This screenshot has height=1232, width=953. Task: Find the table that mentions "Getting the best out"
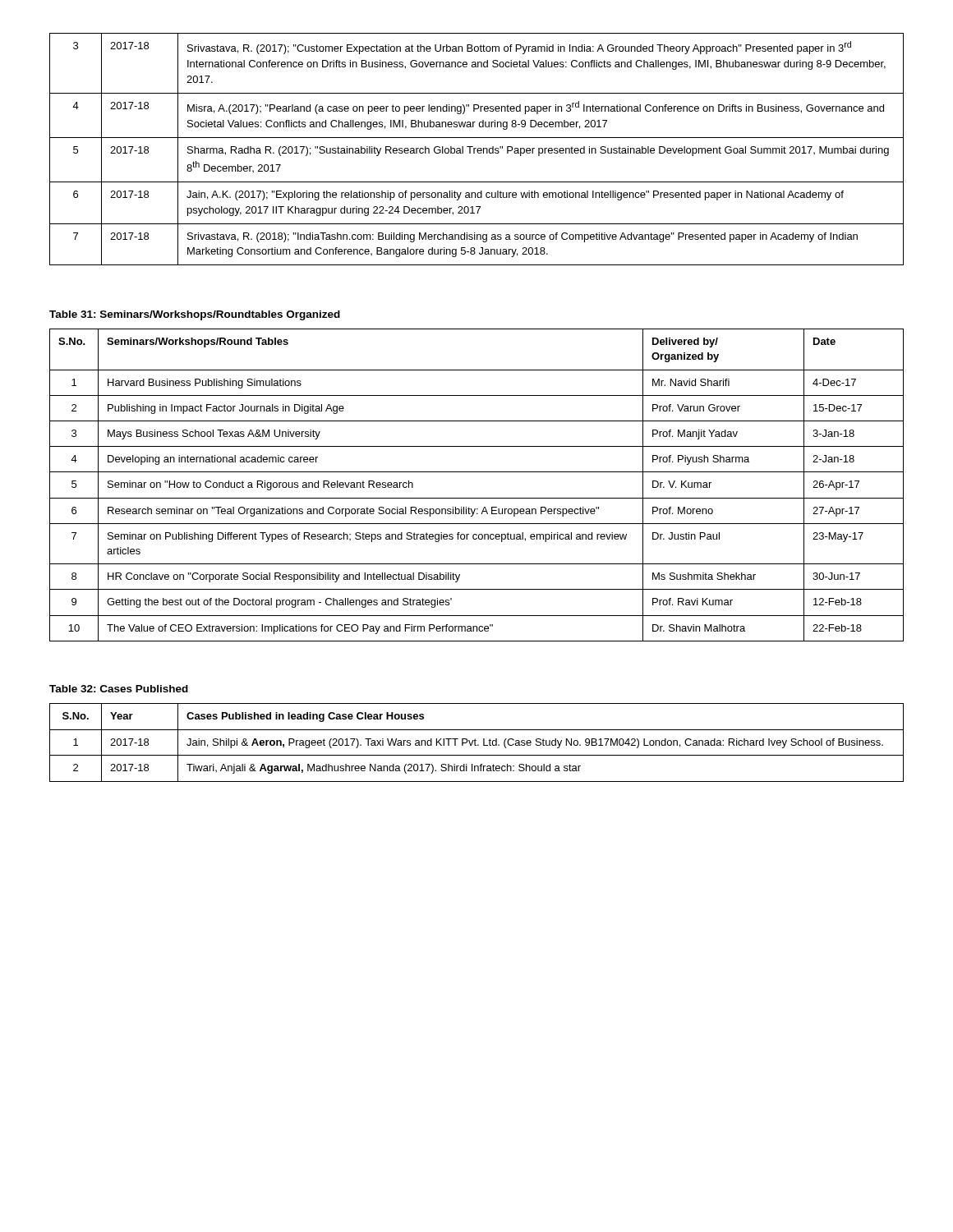476,485
